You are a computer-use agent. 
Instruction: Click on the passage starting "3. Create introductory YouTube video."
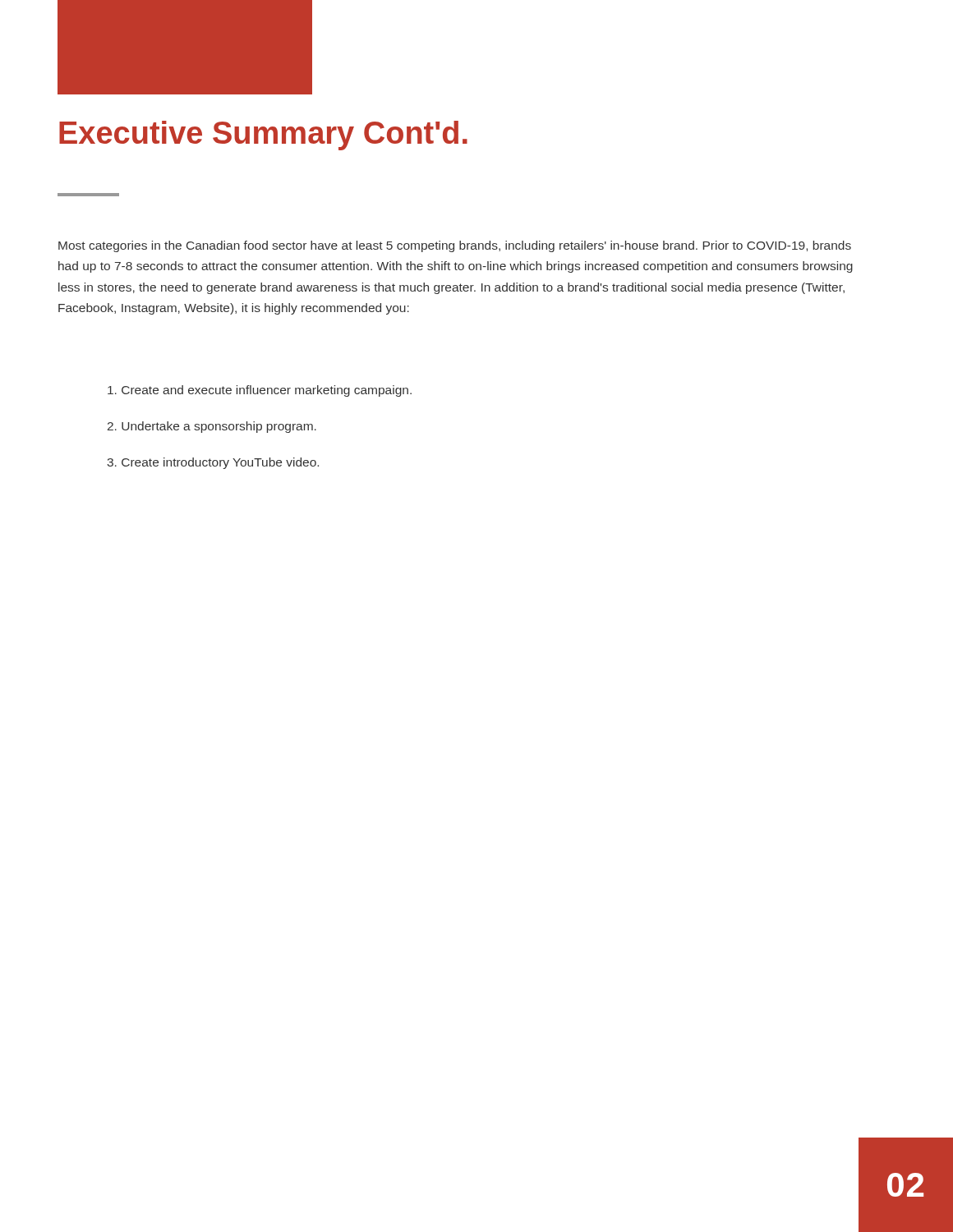tap(213, 463)
